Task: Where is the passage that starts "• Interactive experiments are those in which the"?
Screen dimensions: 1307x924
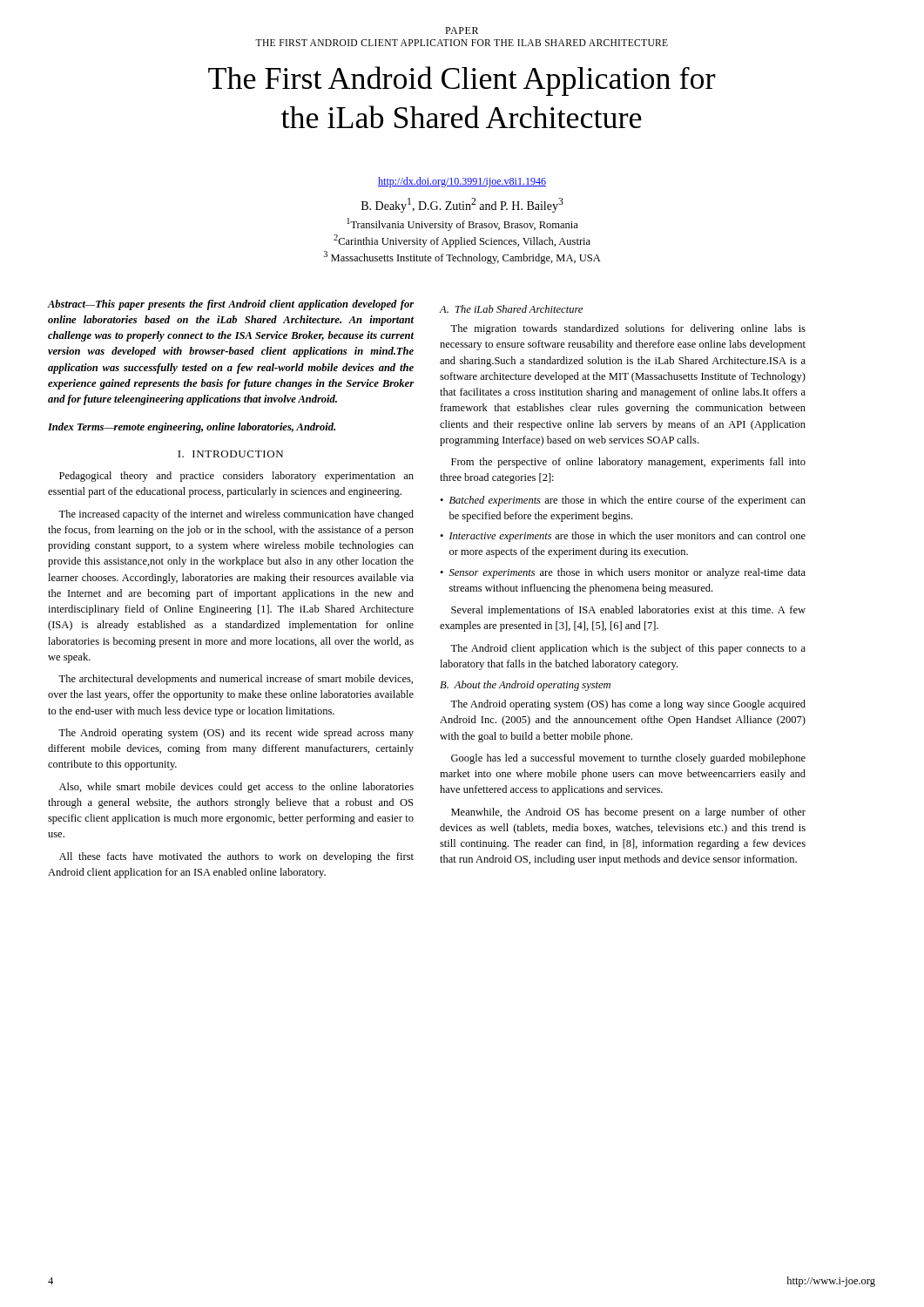Action: 623,544
